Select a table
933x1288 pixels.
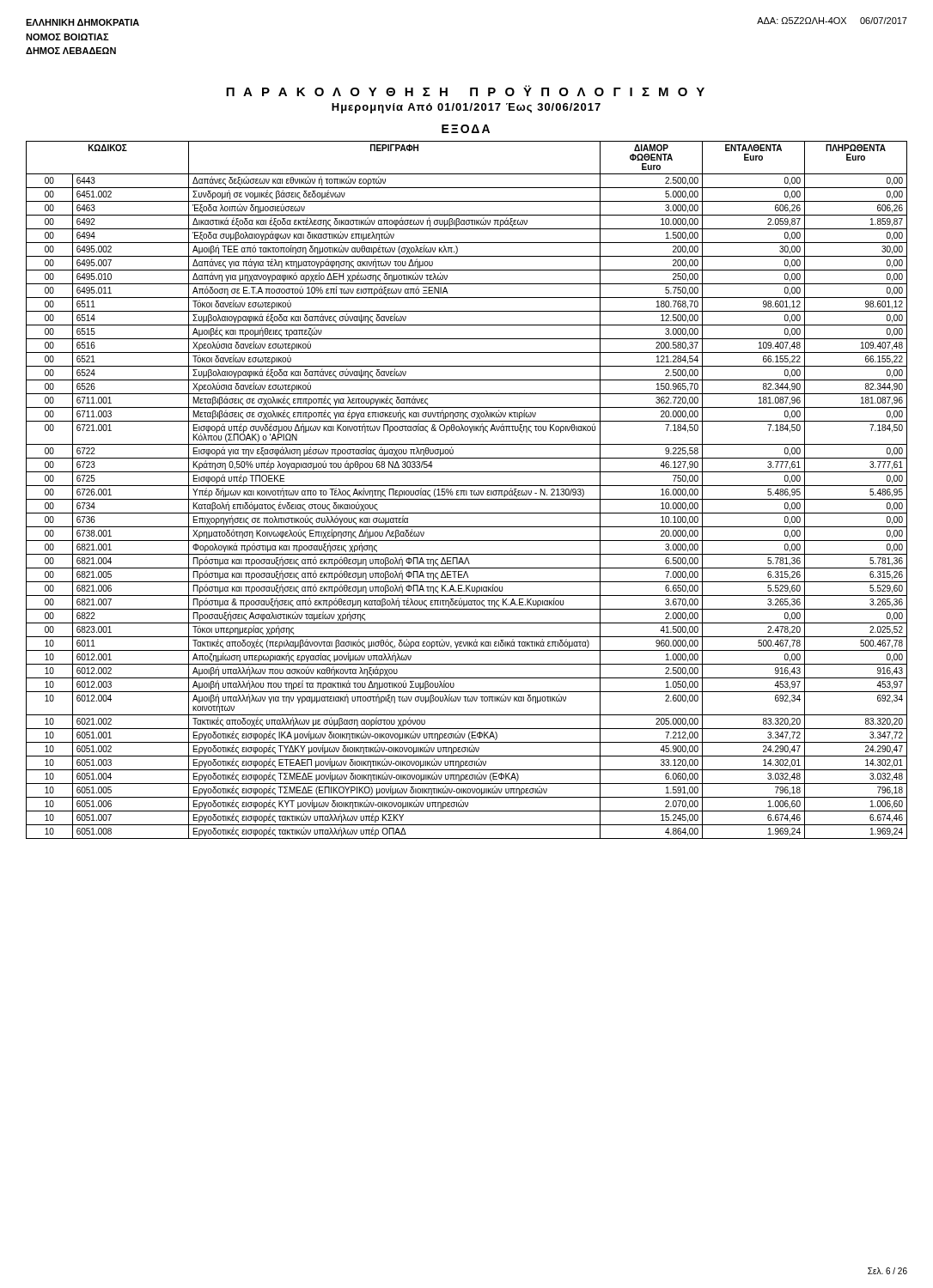click(x=466, y=490)
